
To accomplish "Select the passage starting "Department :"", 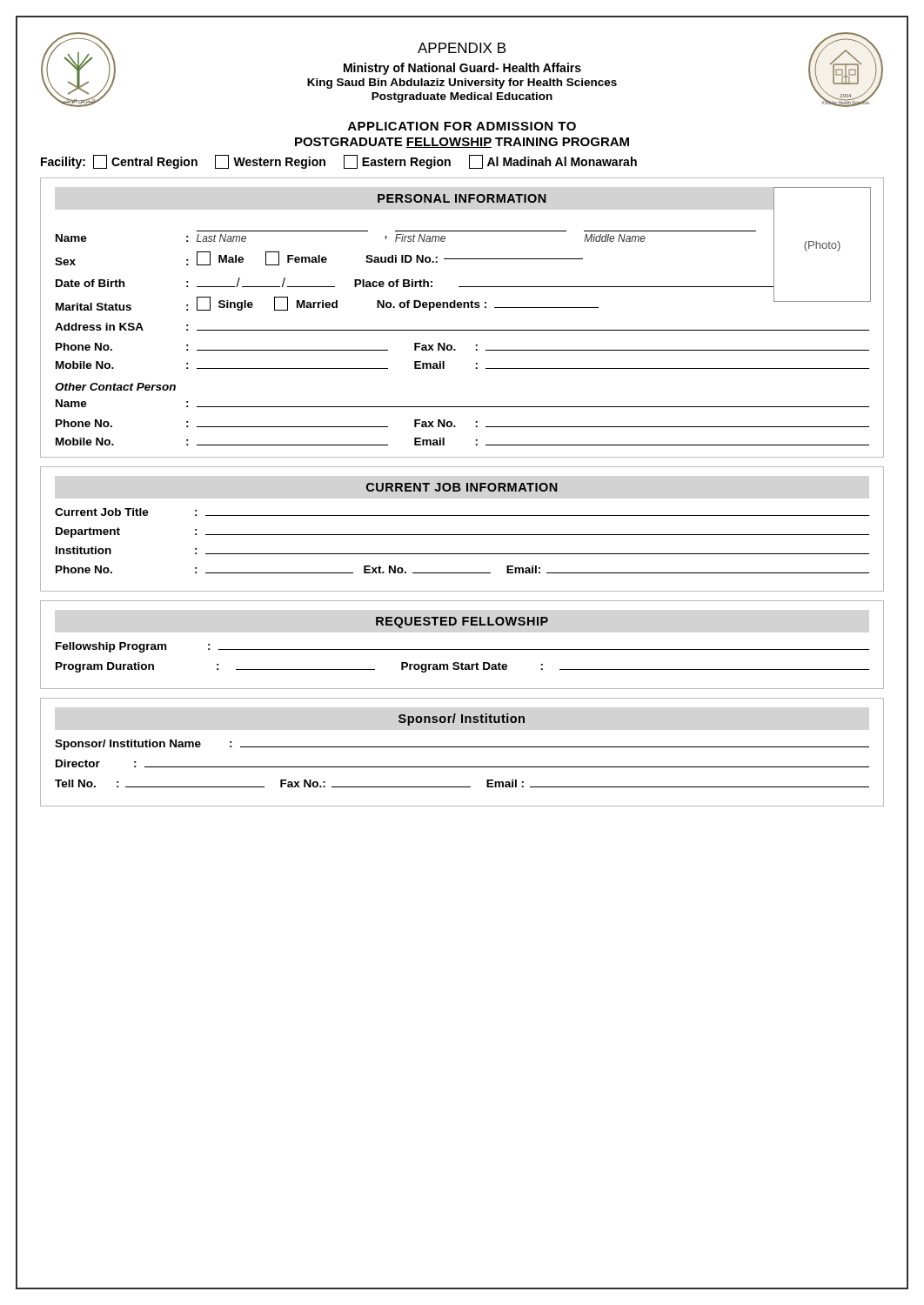I will coord(462,531).
